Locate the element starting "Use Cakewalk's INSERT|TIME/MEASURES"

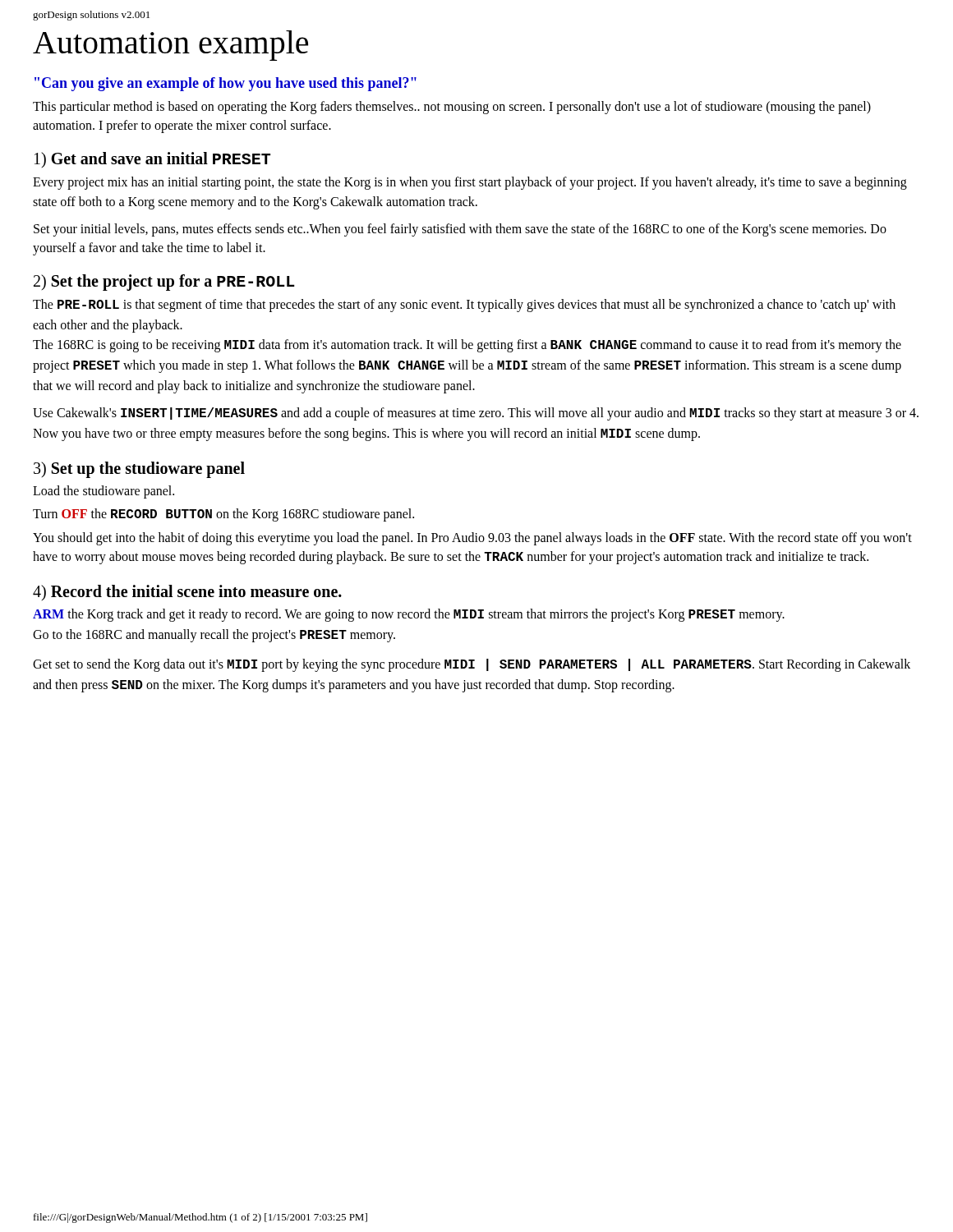point(476,424)
